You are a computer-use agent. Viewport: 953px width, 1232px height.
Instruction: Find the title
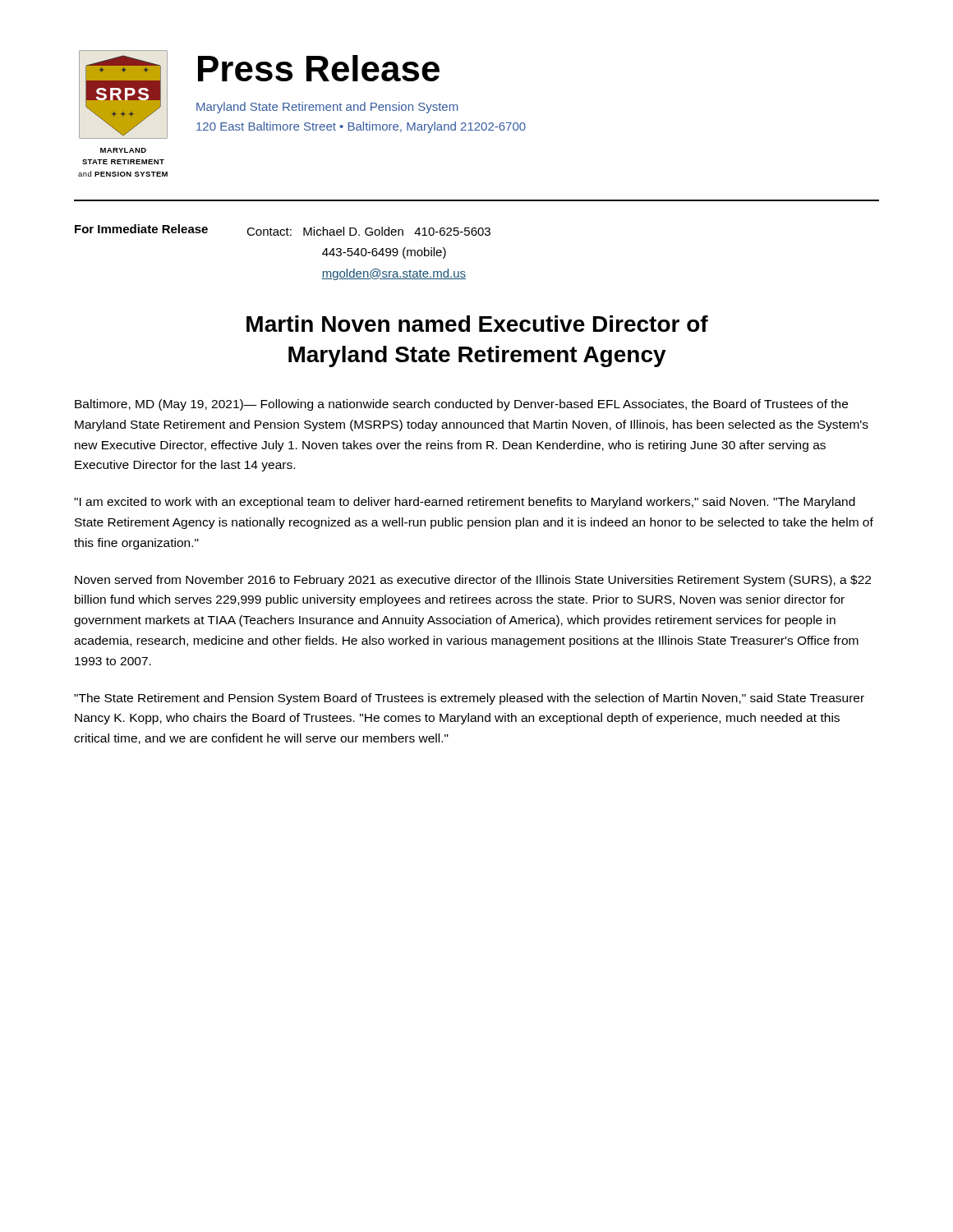click(318, 69)
